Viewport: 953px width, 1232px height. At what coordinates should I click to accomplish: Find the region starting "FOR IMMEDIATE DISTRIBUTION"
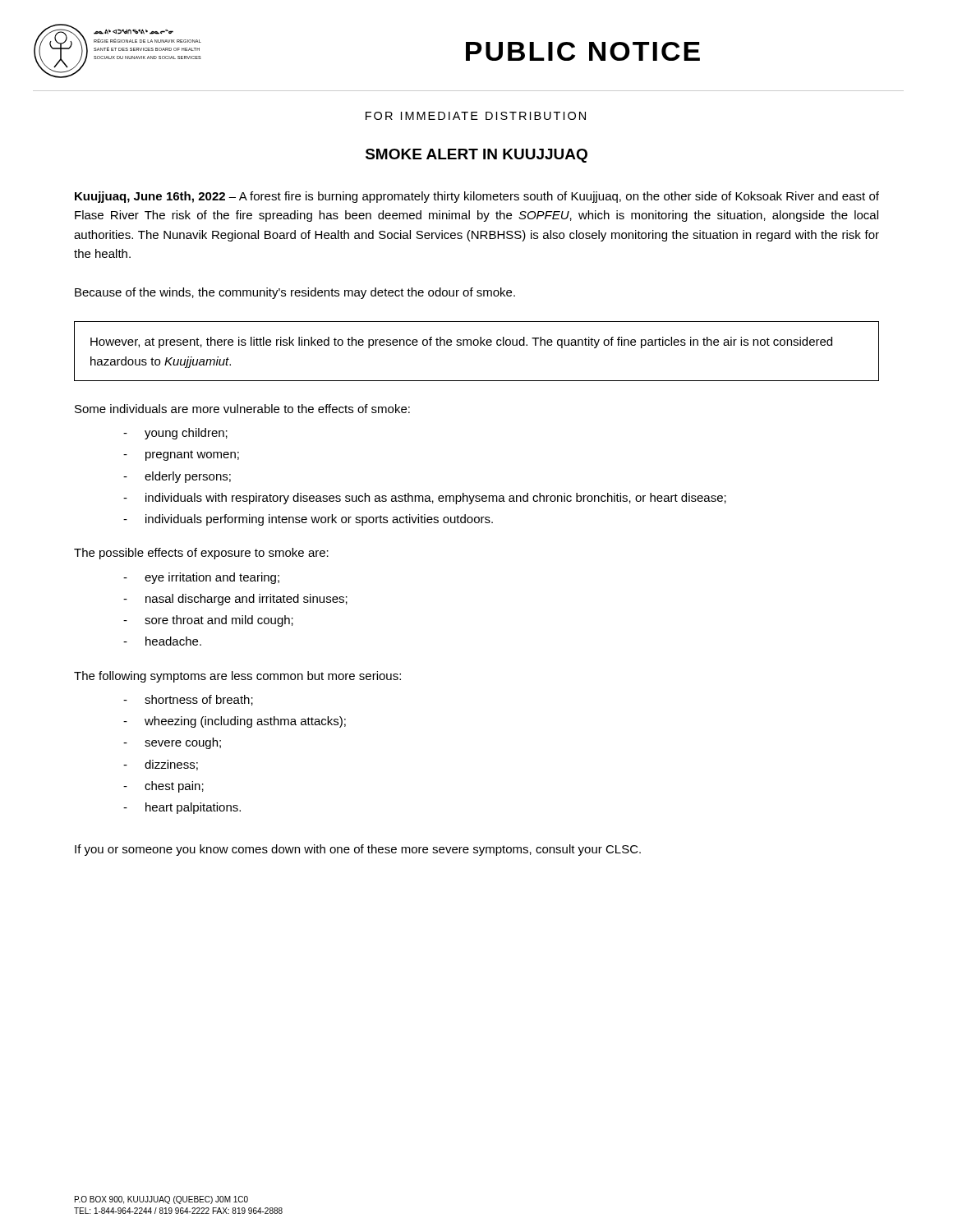[x=476, y=116]
